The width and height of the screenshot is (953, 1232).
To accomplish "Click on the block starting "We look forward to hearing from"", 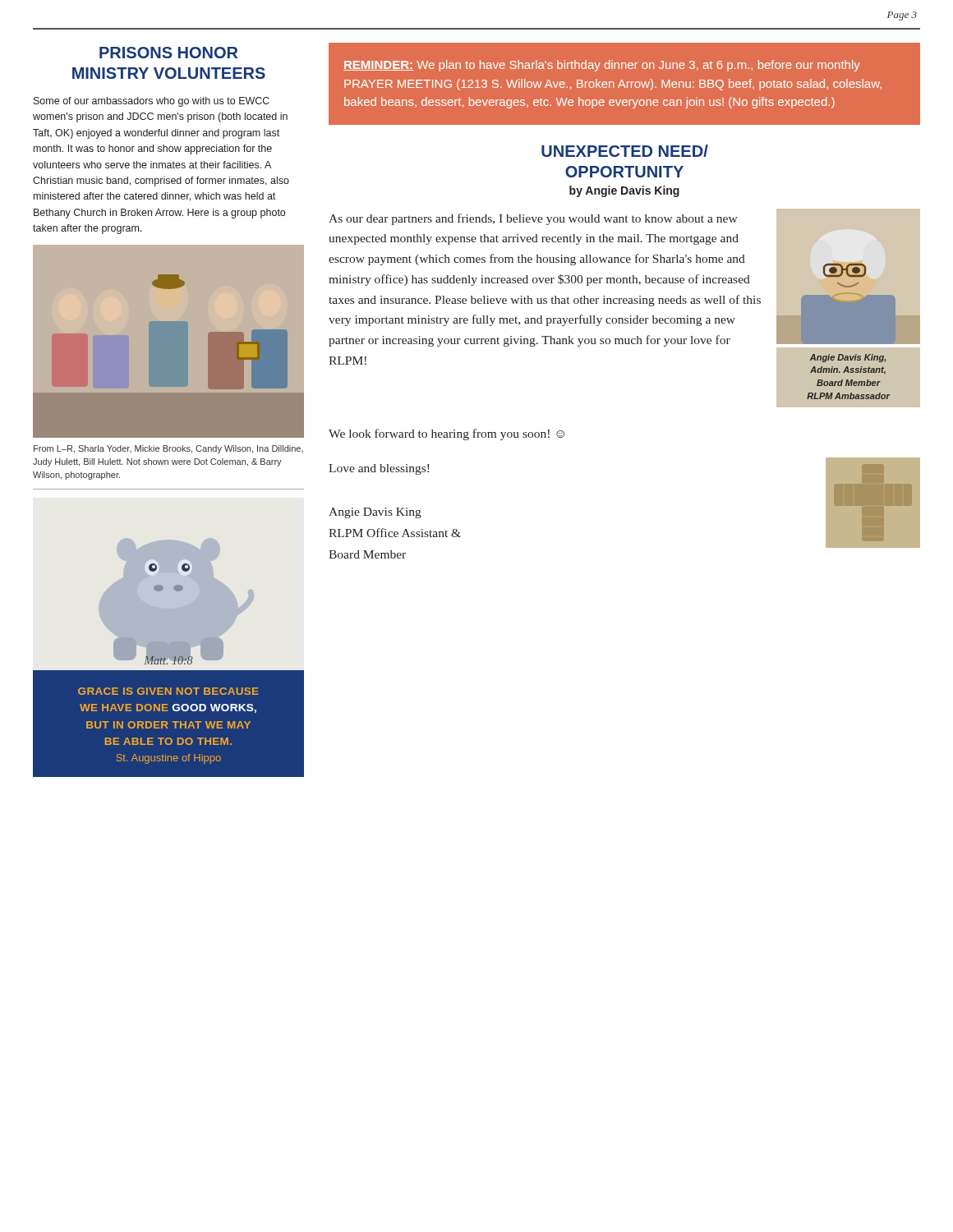I will pos(448,433).
